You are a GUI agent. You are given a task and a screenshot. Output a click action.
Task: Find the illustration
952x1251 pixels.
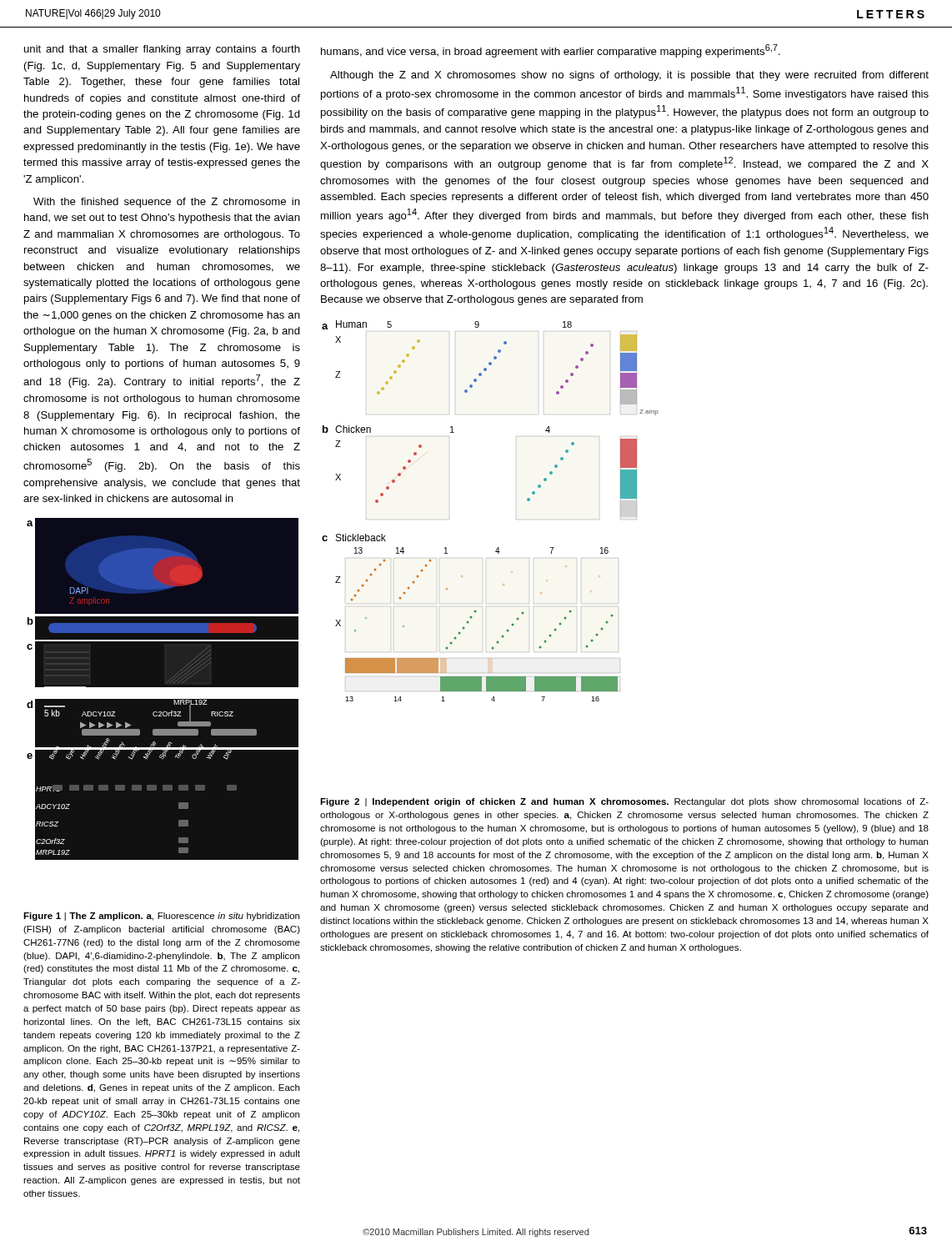624,553
